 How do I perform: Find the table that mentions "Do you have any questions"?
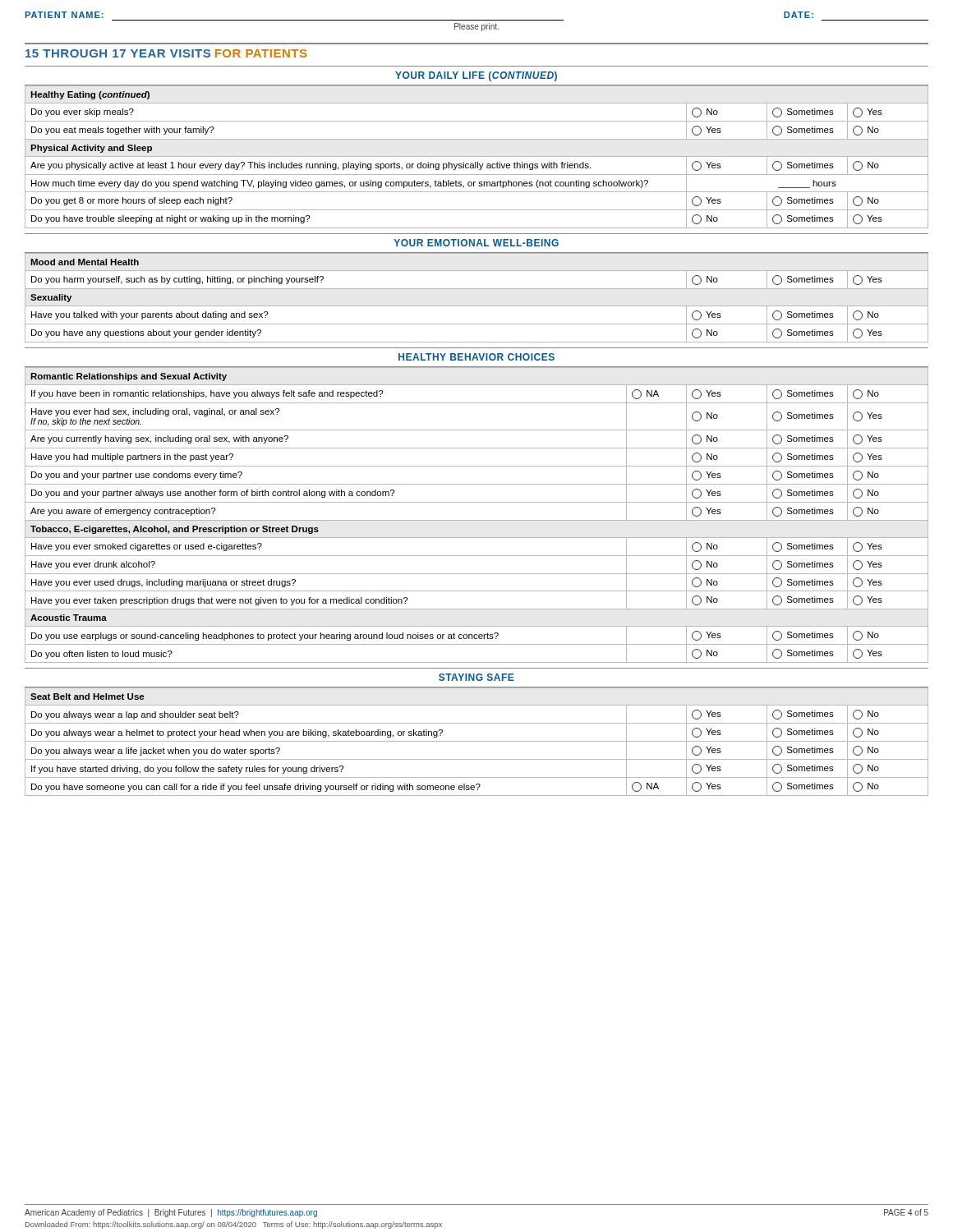point(476,298)
